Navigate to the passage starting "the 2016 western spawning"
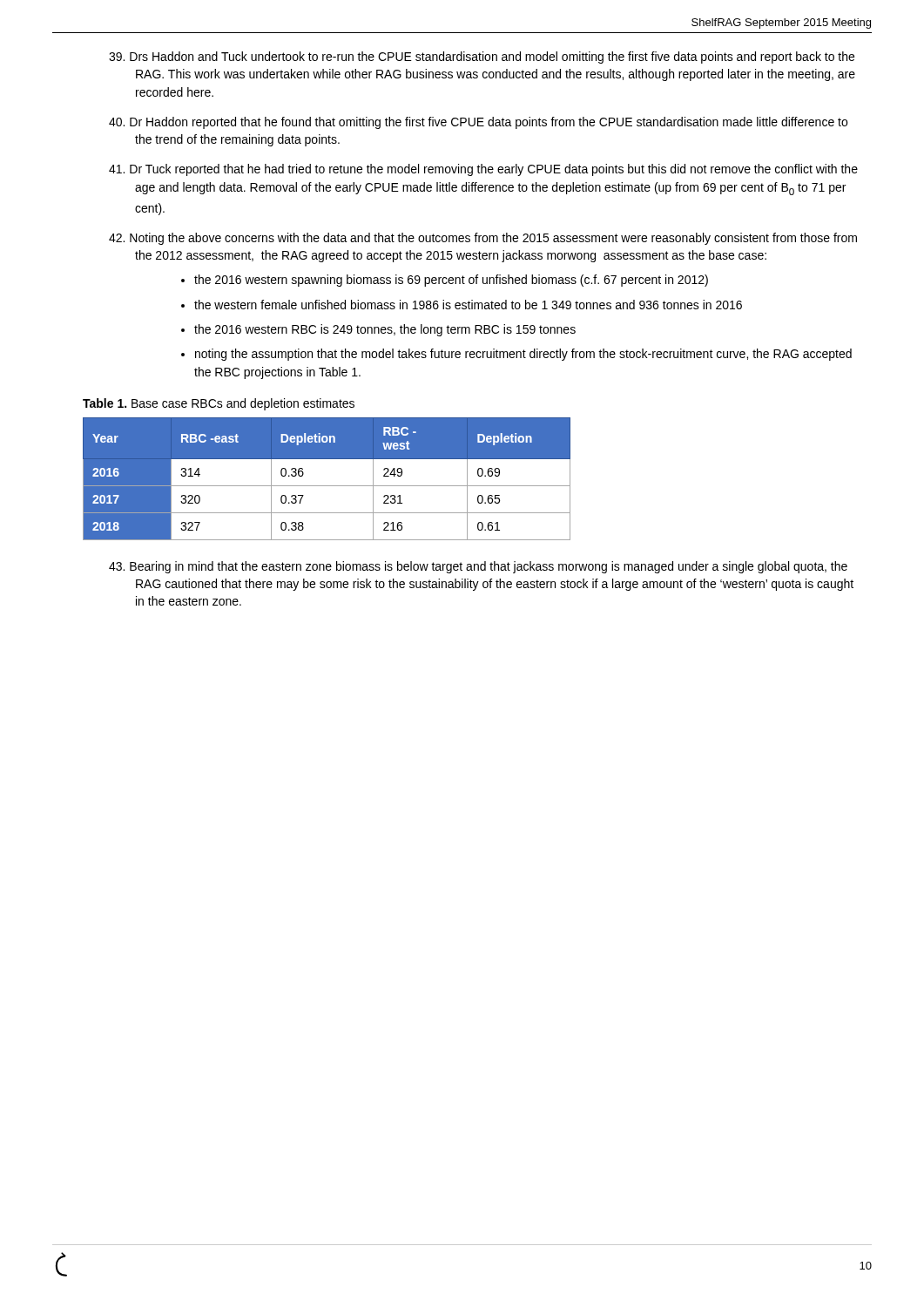Image resolution: width=924 pixels, height=1307 pixels. [x=451, y=280]
